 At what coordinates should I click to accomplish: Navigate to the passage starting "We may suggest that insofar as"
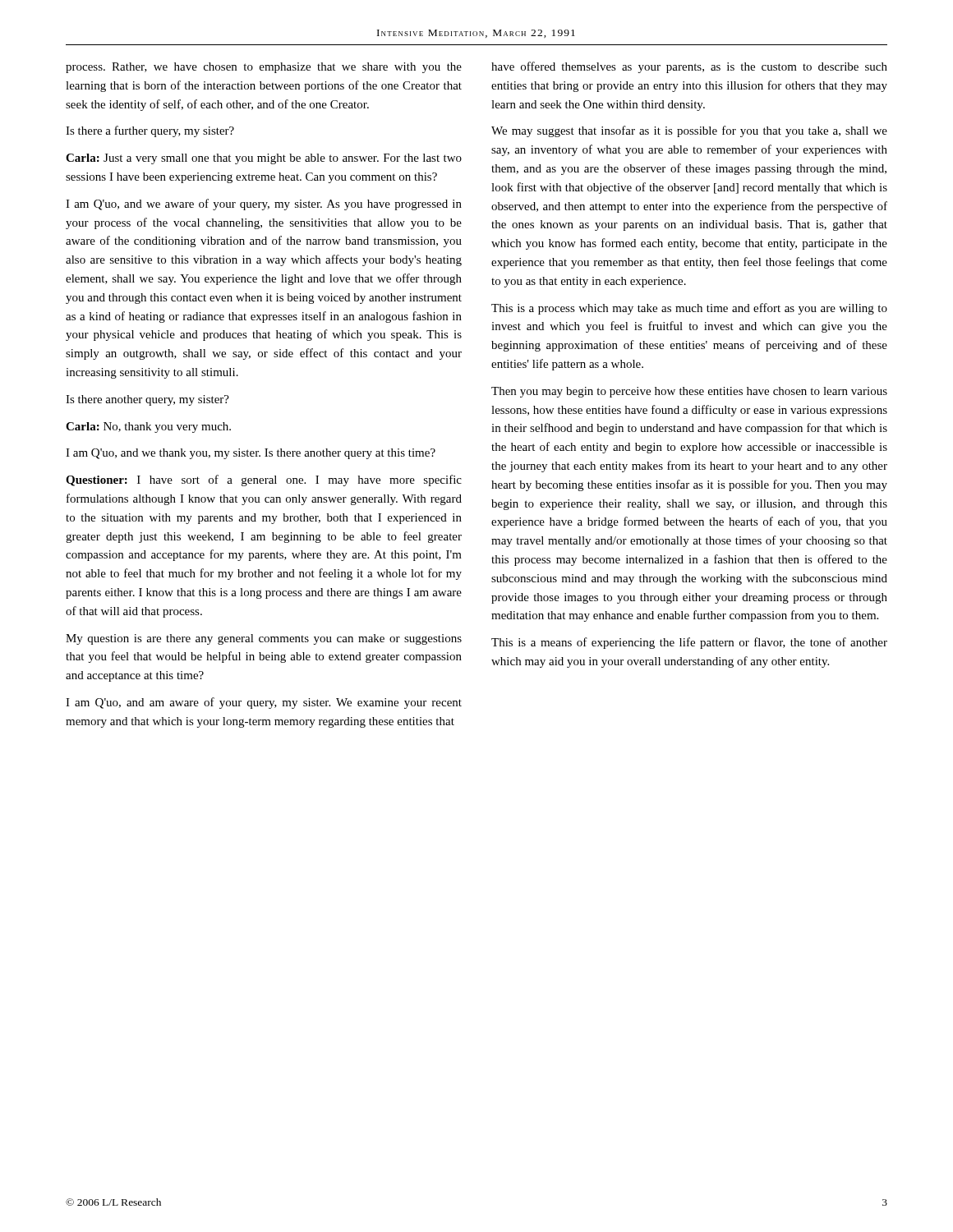click(x=689, y=206)
